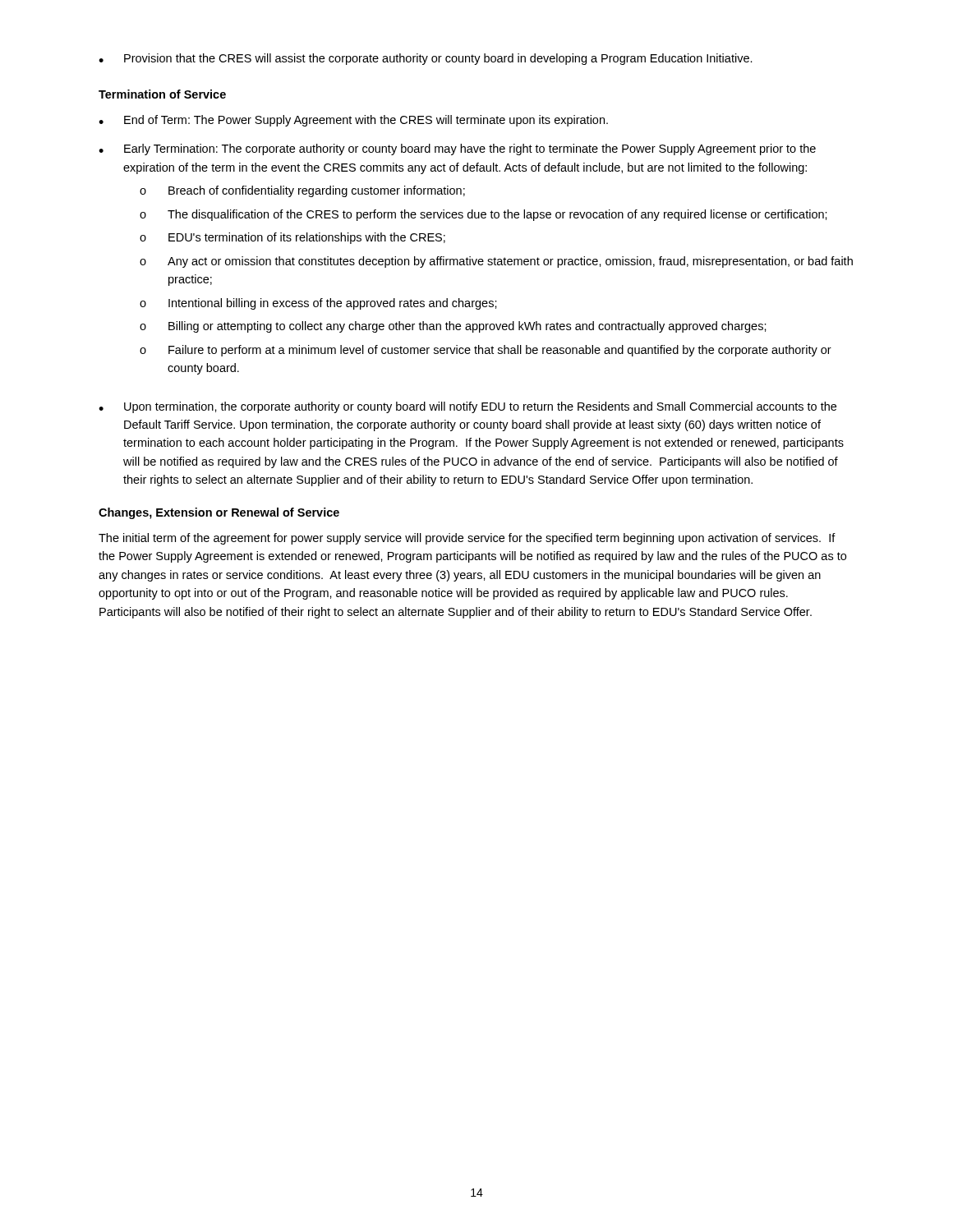Click on the list item with the text "• Provision that the CRES will"
Image resolution: width=953 pixels, height=1232 pixels.
point(476,60)
